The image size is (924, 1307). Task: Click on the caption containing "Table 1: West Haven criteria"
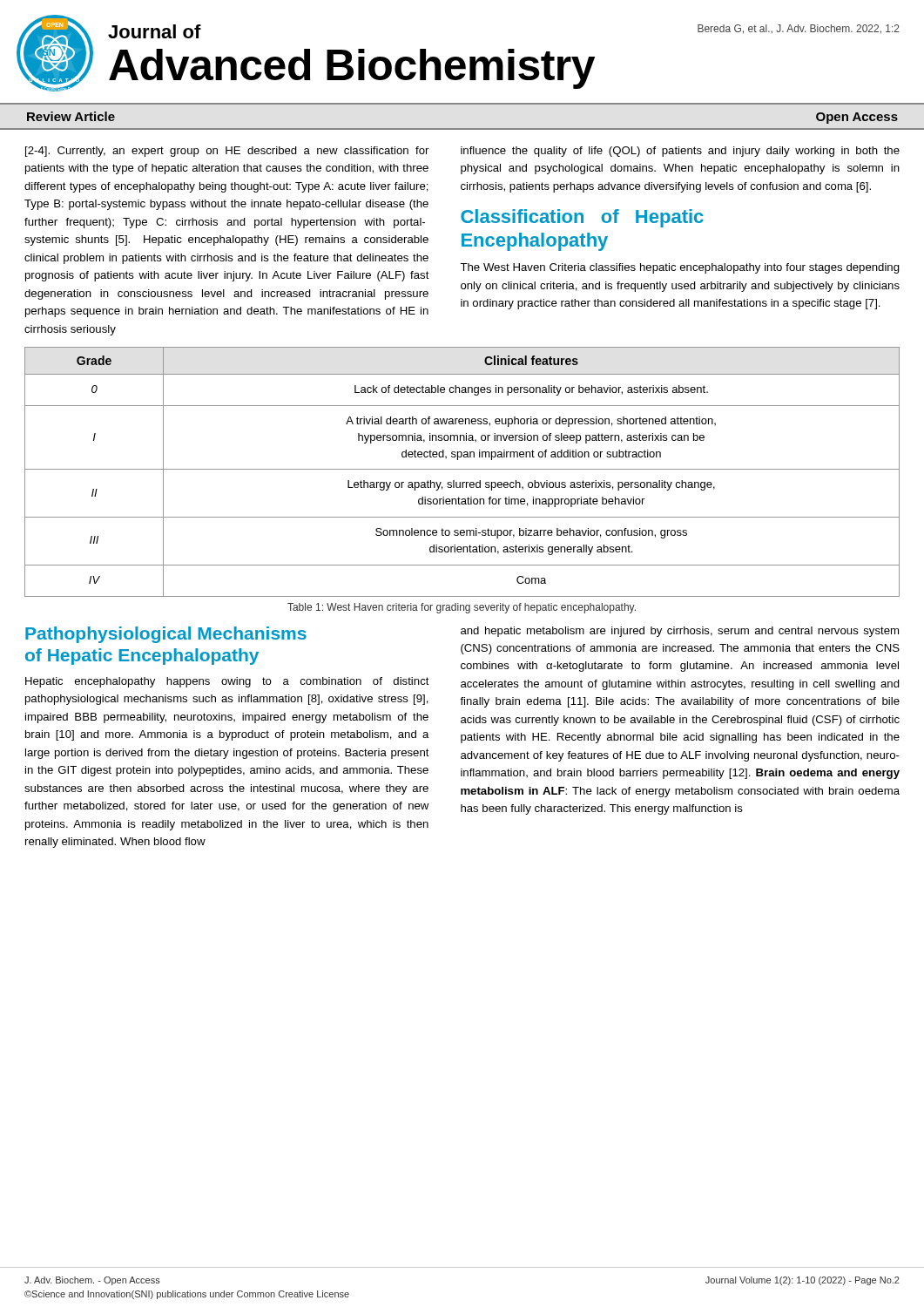click(x=462, y=607)
